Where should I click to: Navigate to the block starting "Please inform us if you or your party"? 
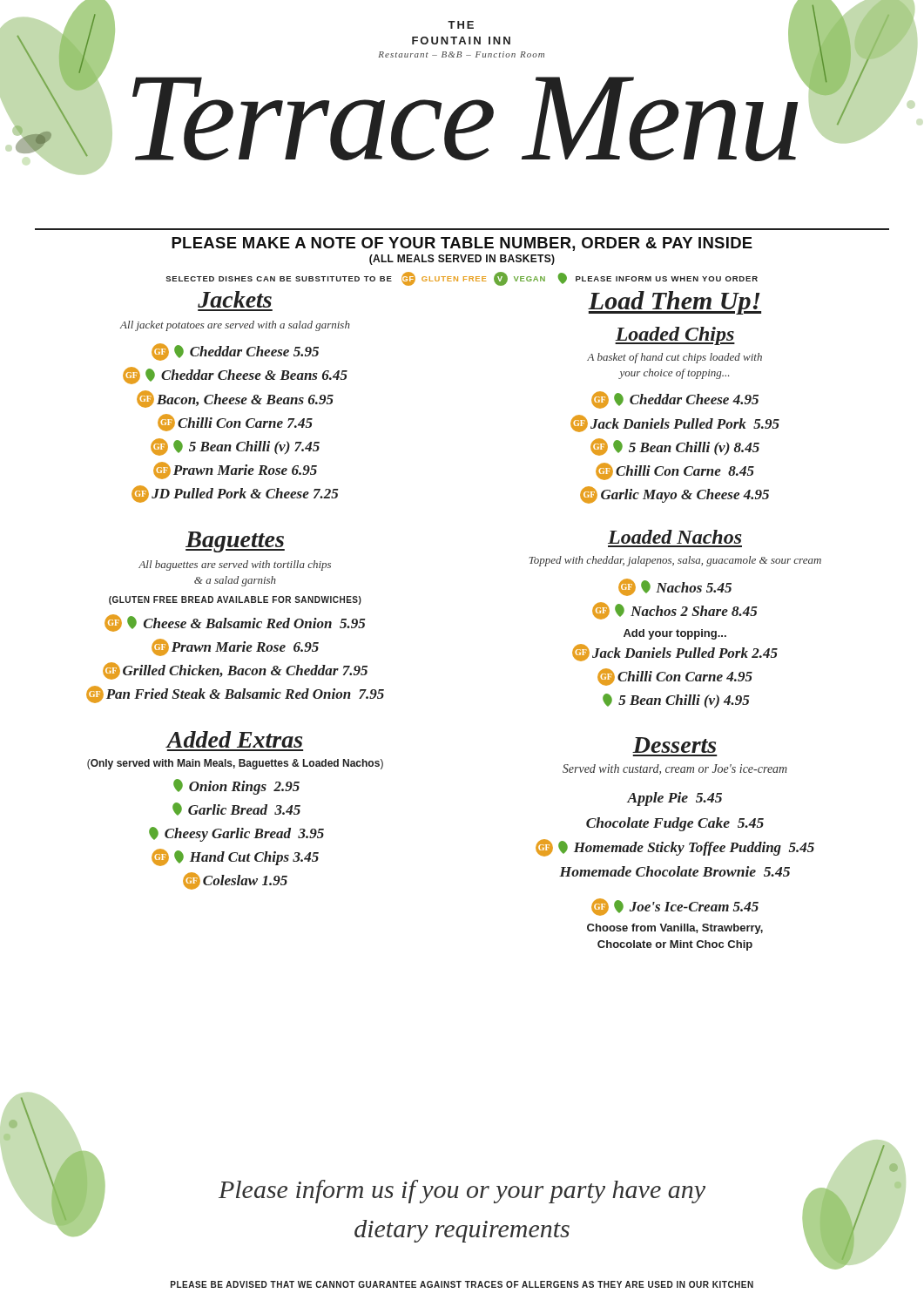(x=462, y=1209)
